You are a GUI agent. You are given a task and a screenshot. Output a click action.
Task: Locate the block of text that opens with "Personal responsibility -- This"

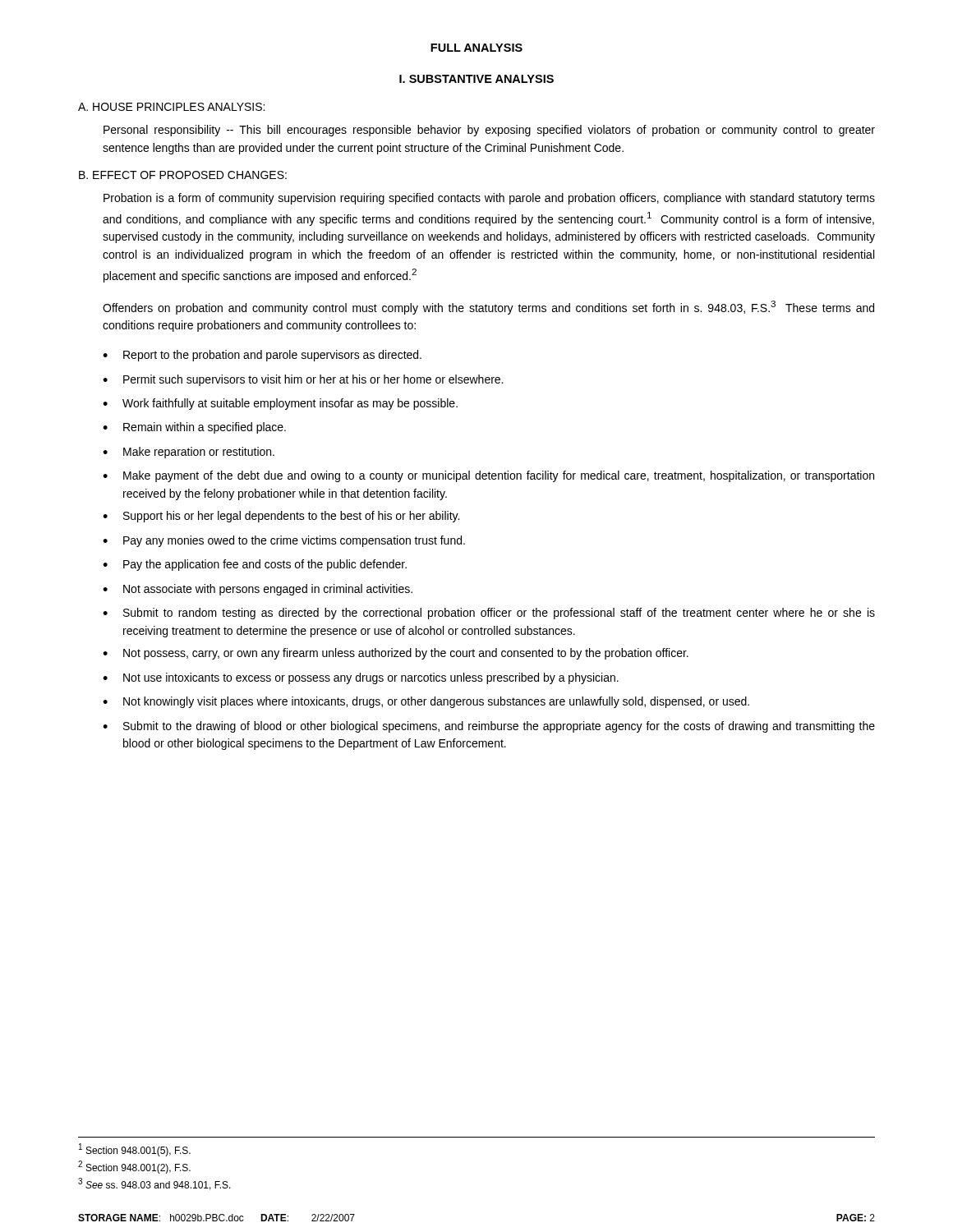pyautogui.click(x=489, y=139)
